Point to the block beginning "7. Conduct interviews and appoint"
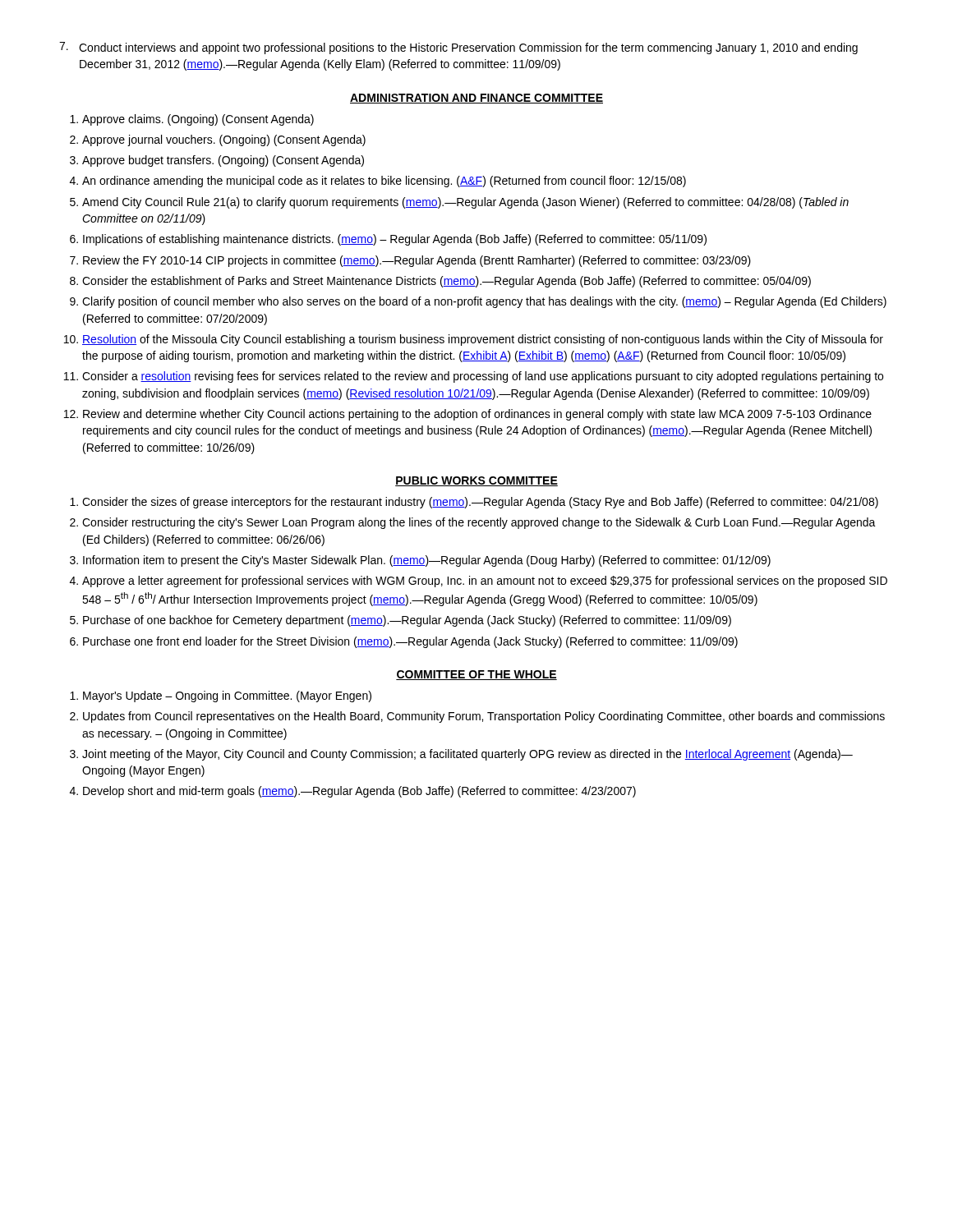Viewport: 953px width, 1232px height. (476, 56)
